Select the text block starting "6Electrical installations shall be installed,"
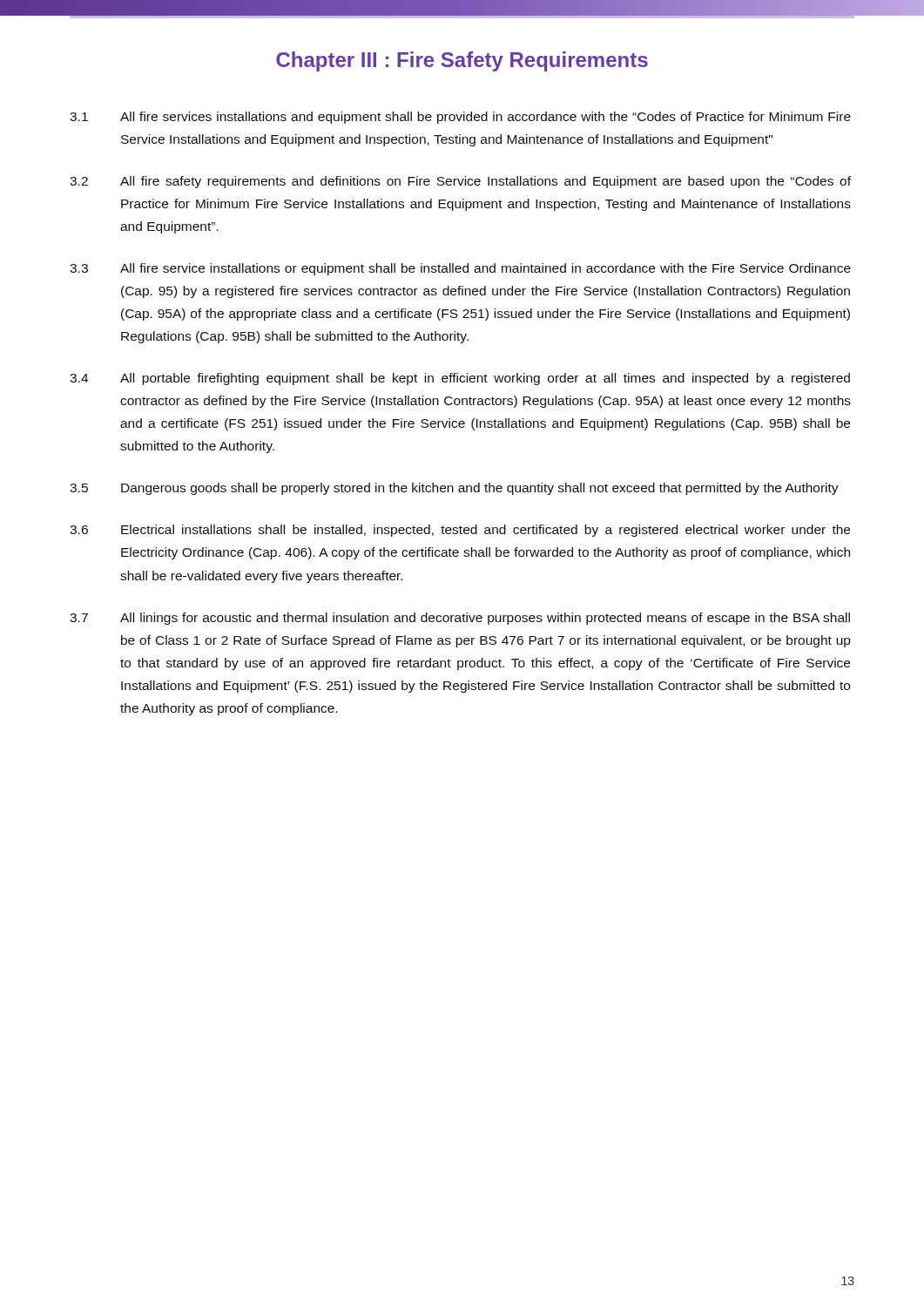 tap(460, 553)
